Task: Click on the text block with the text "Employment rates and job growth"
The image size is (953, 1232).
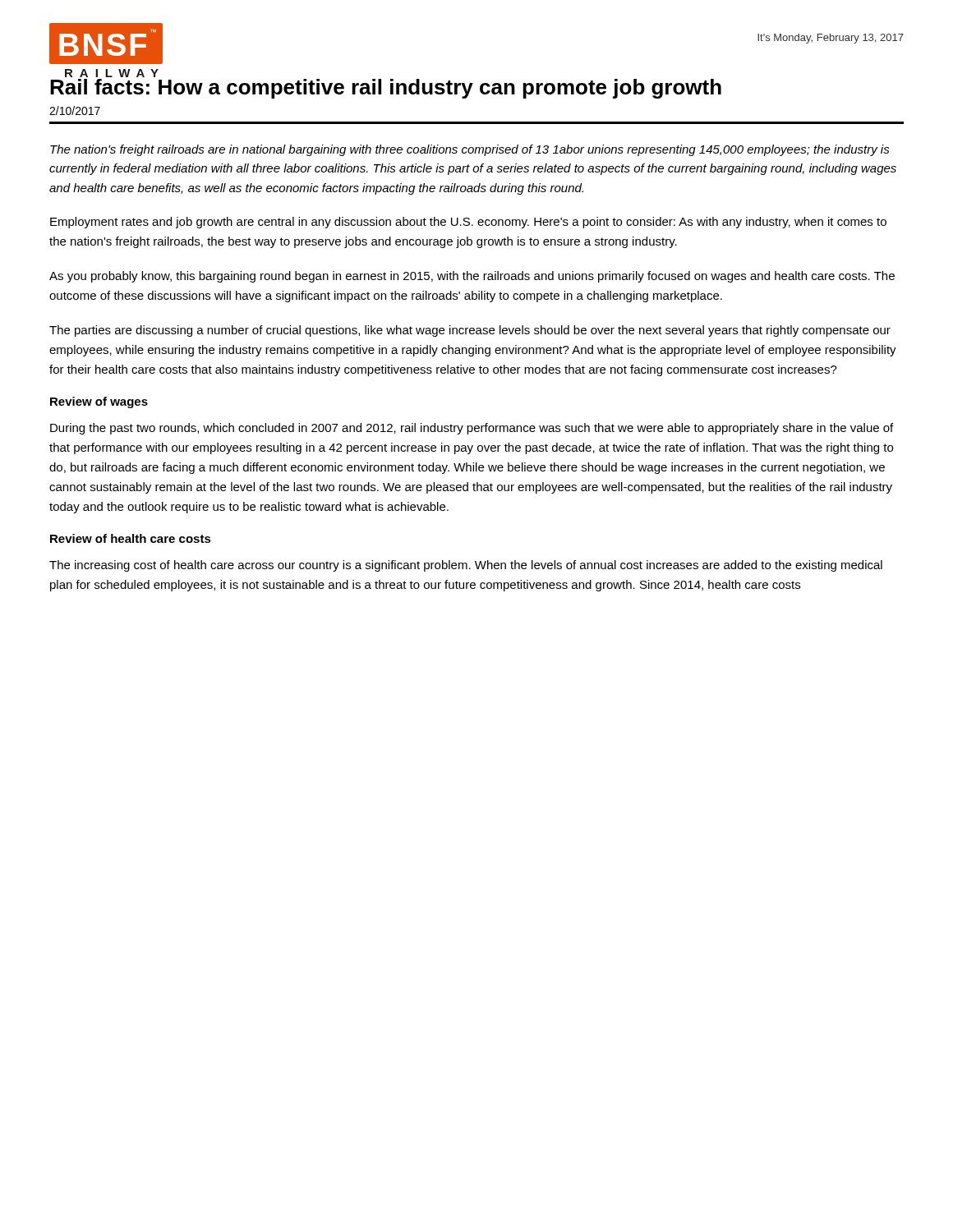Action: point(468,231)
